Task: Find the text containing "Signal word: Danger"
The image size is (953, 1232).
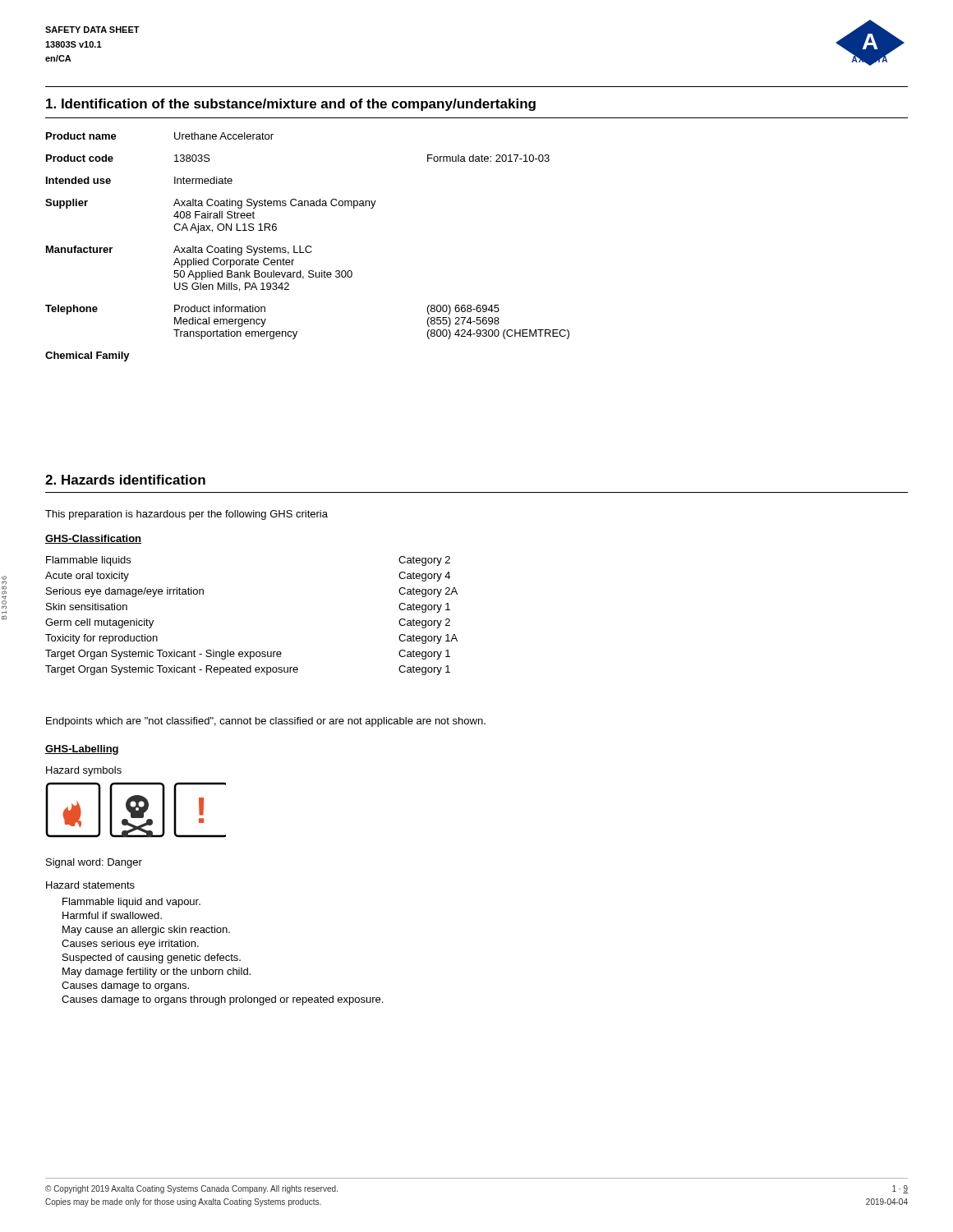Action: click(94, 862)
